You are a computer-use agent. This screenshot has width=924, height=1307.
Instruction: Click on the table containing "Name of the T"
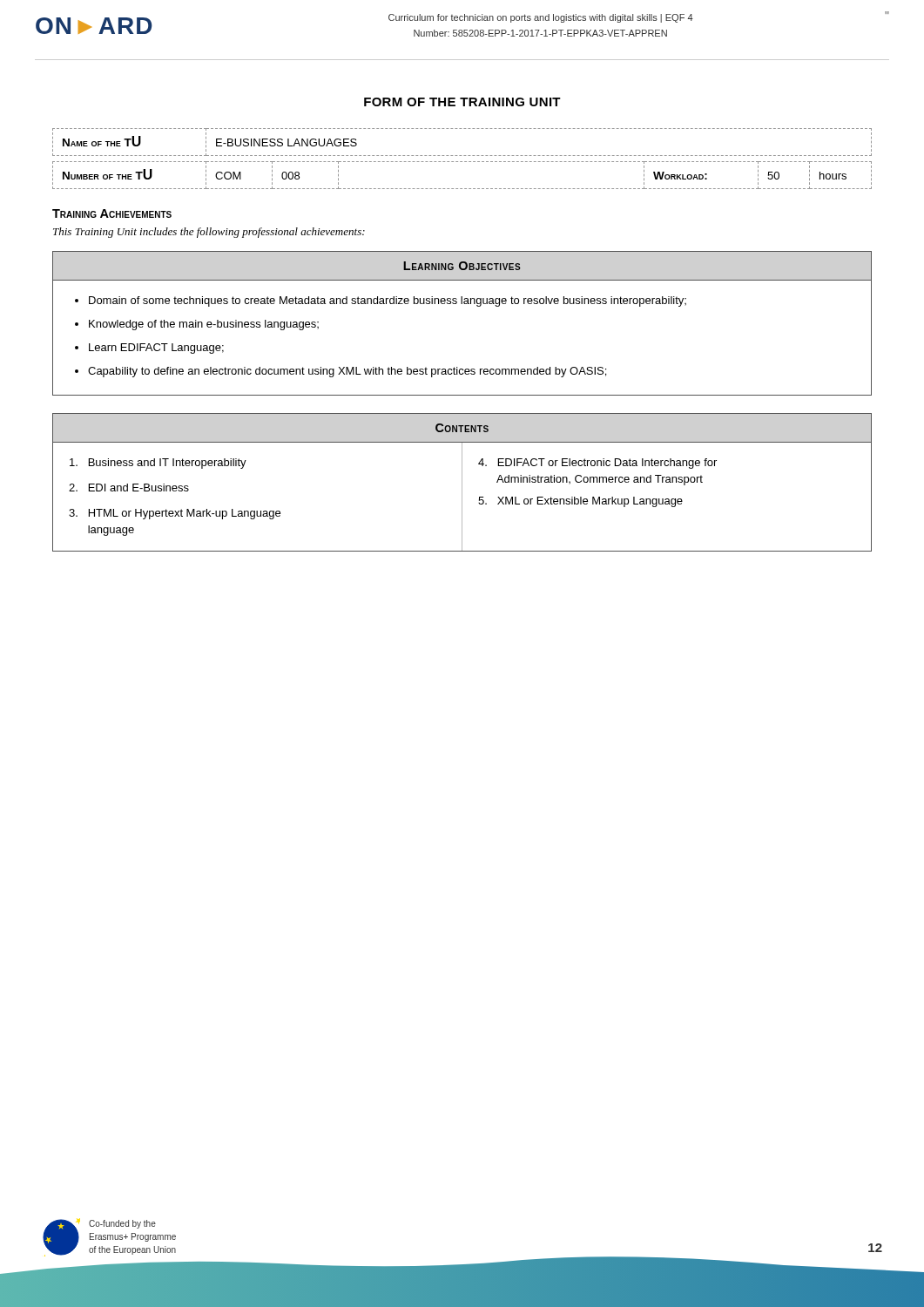pyautogui.click(x=462, y=142)
